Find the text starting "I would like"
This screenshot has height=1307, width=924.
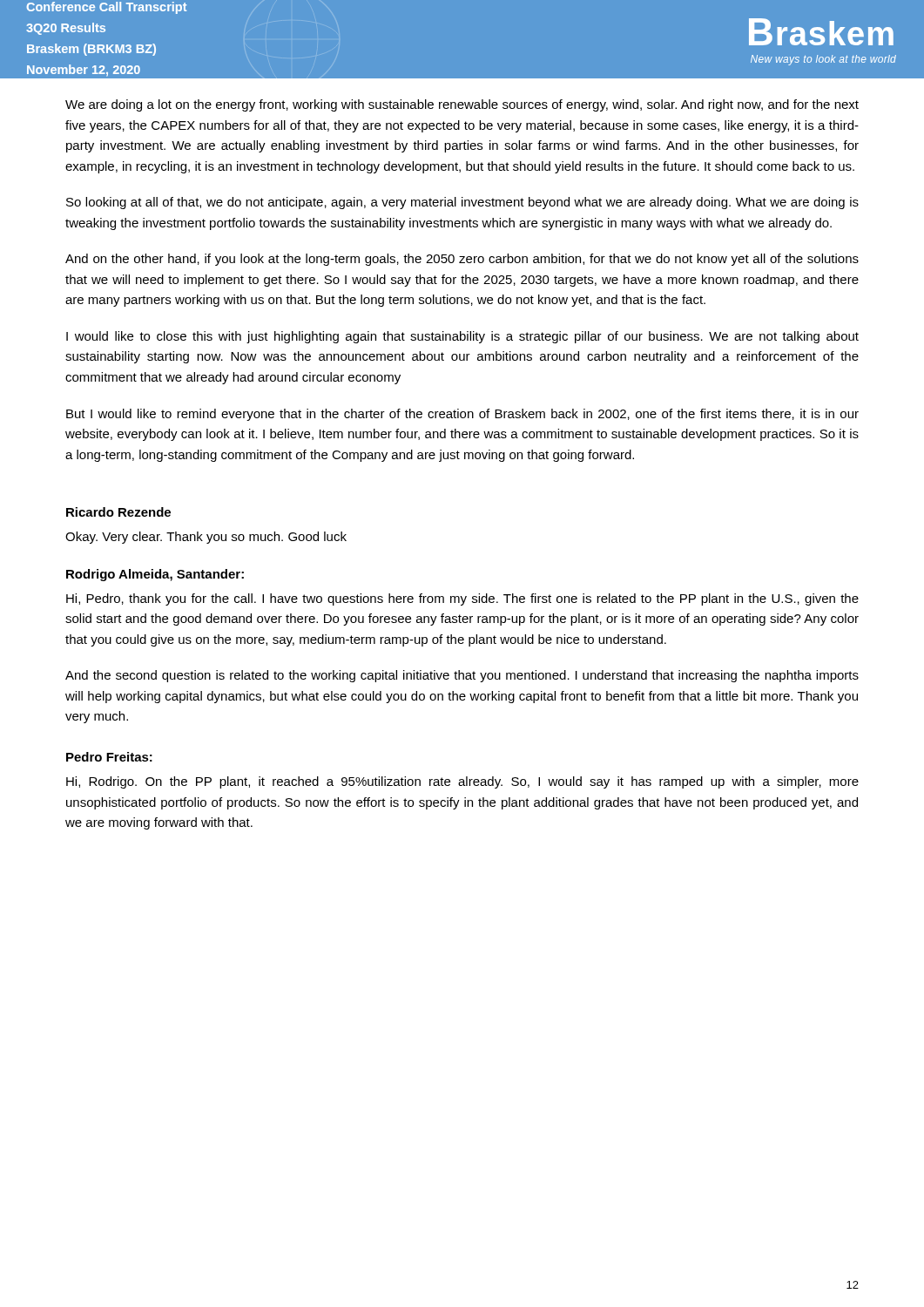462,356
